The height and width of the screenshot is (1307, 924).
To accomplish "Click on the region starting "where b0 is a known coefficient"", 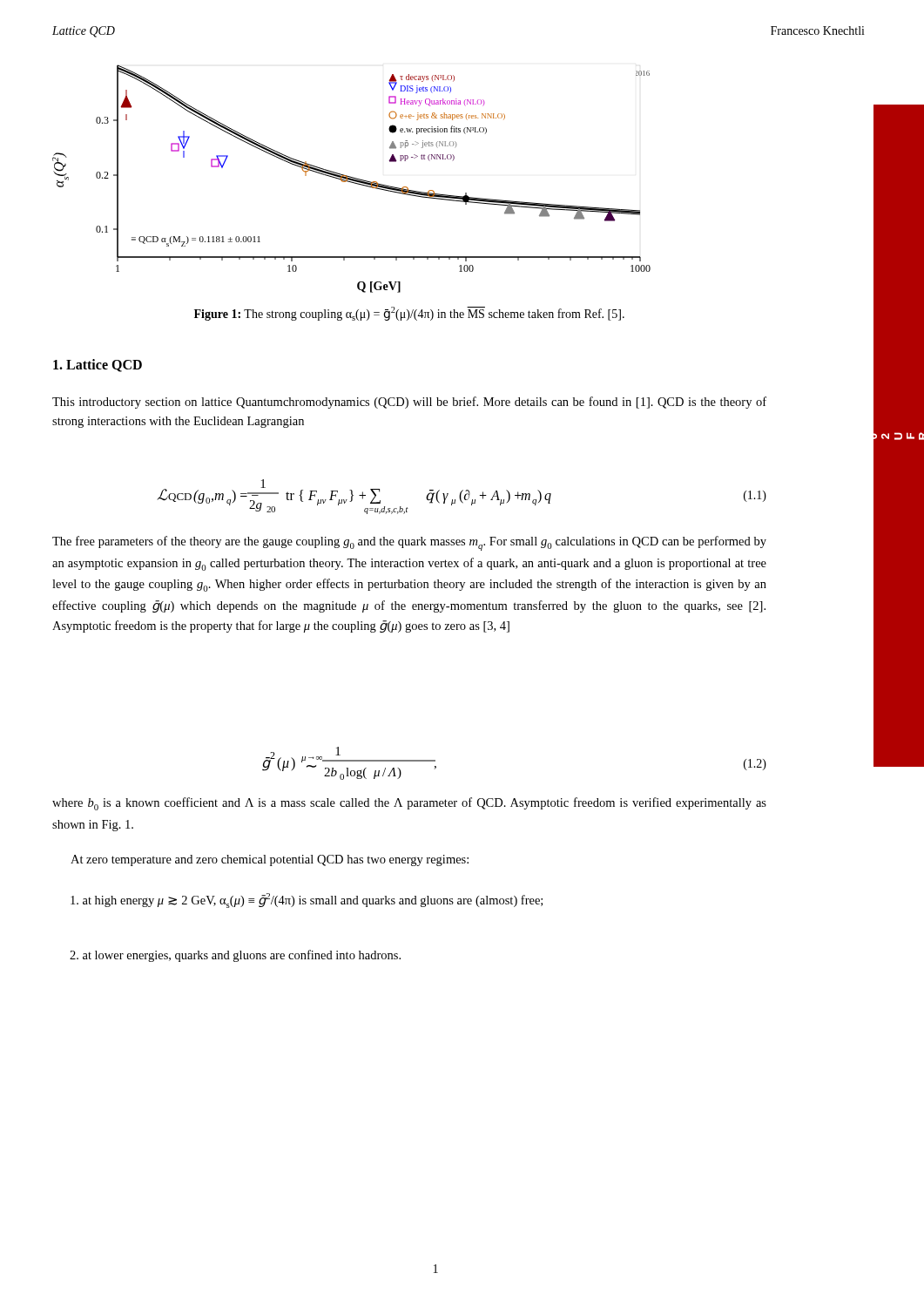I will 409,813.
